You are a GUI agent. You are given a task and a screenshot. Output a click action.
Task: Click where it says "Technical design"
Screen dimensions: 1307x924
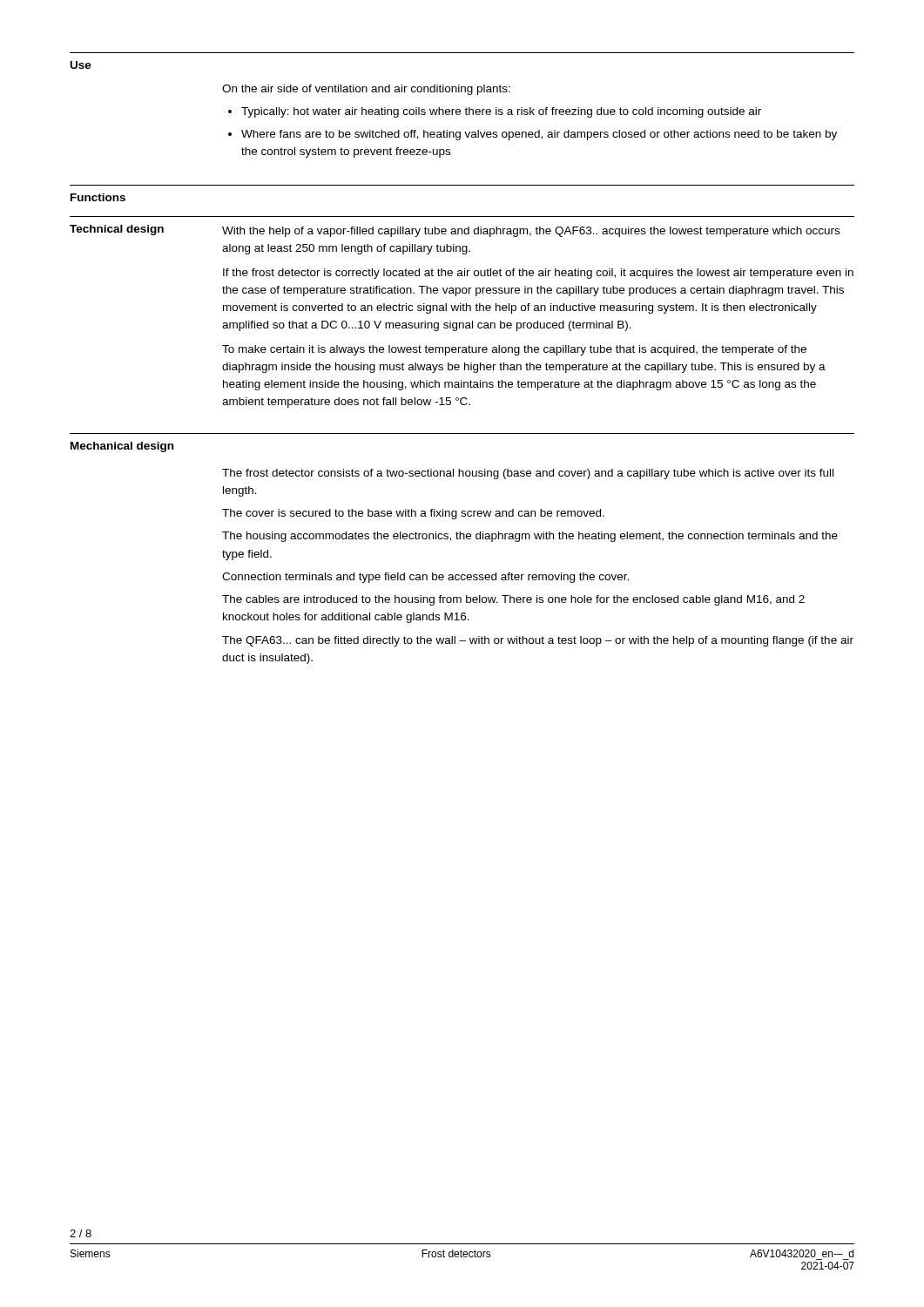(117, 229)
